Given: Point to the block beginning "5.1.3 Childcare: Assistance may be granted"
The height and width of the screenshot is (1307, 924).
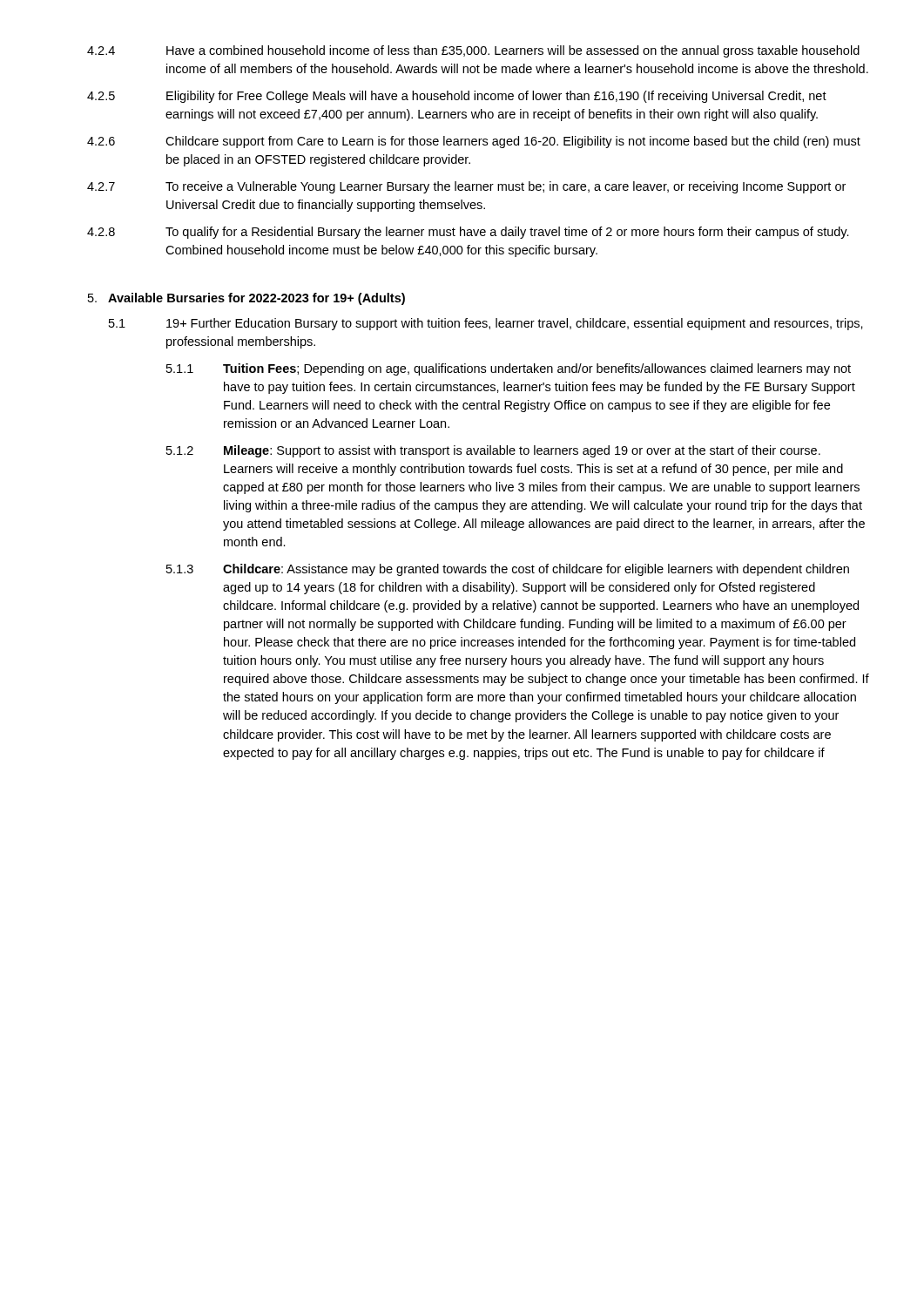Looking at the screenshot, I should click(x=519, y=661).
